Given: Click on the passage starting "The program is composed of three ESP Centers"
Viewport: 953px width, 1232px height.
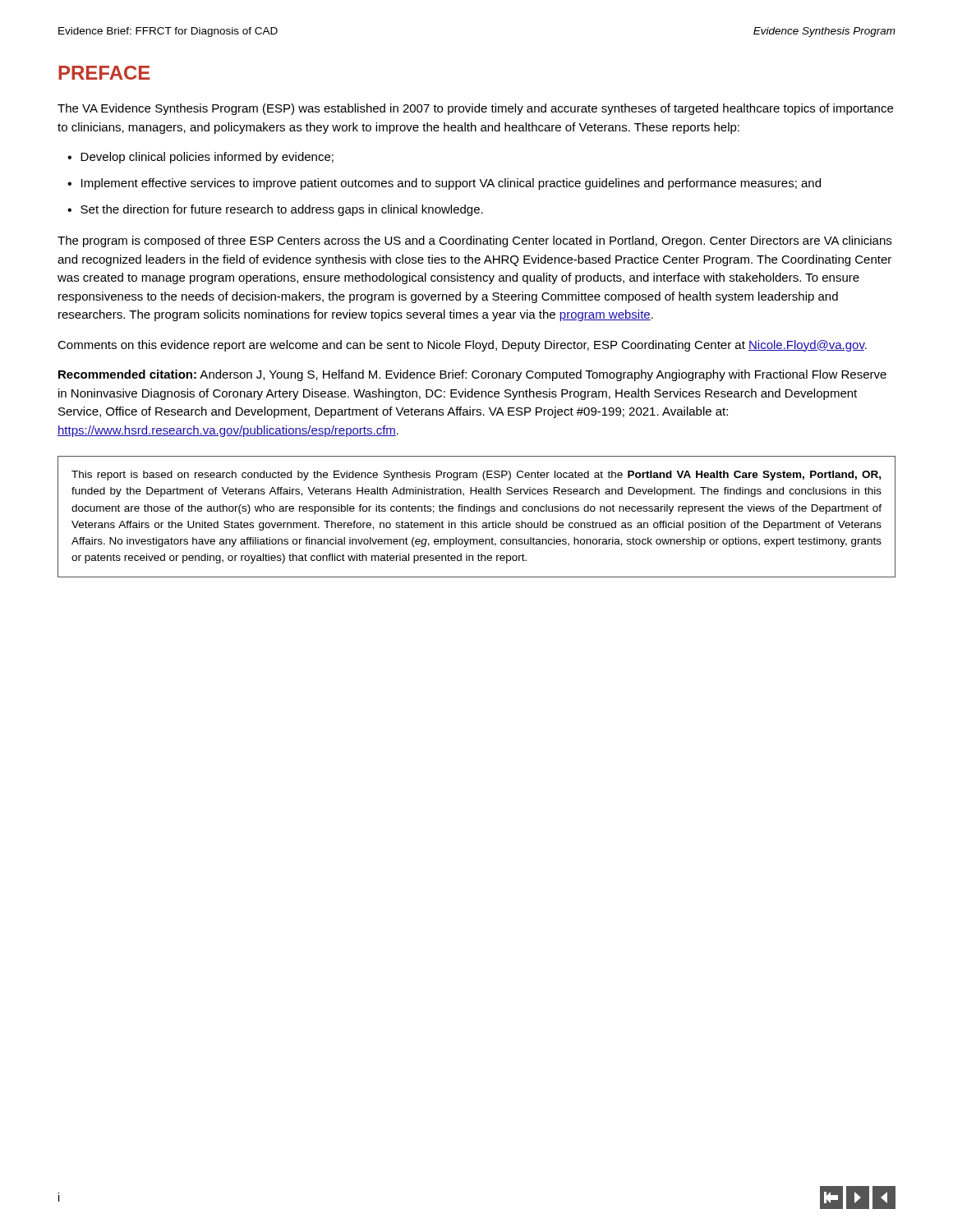Looking at the screenshot, I should click(x=476, y=278).
